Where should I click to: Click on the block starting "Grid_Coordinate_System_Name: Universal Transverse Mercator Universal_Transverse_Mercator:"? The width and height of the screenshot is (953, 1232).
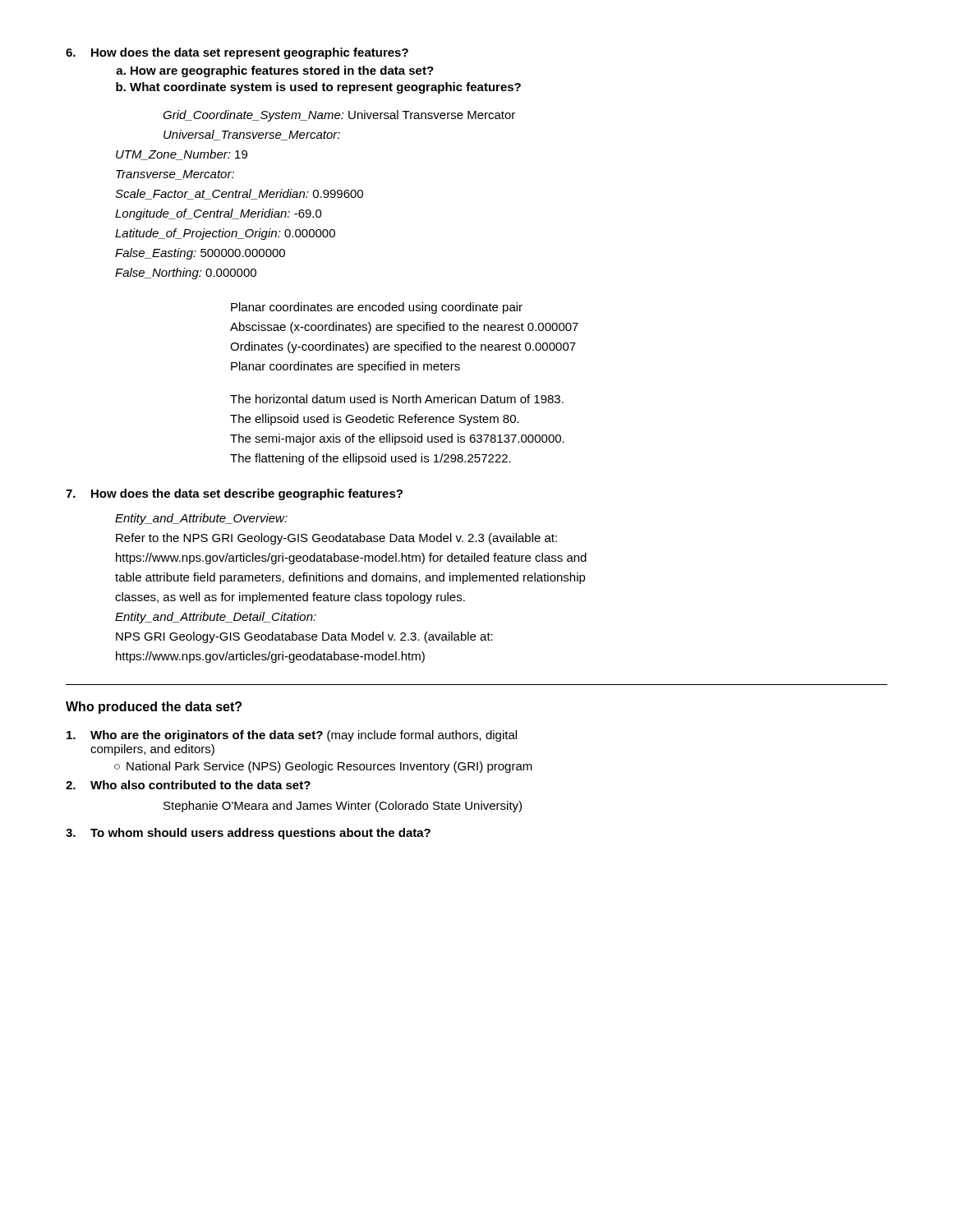(339, 116)
